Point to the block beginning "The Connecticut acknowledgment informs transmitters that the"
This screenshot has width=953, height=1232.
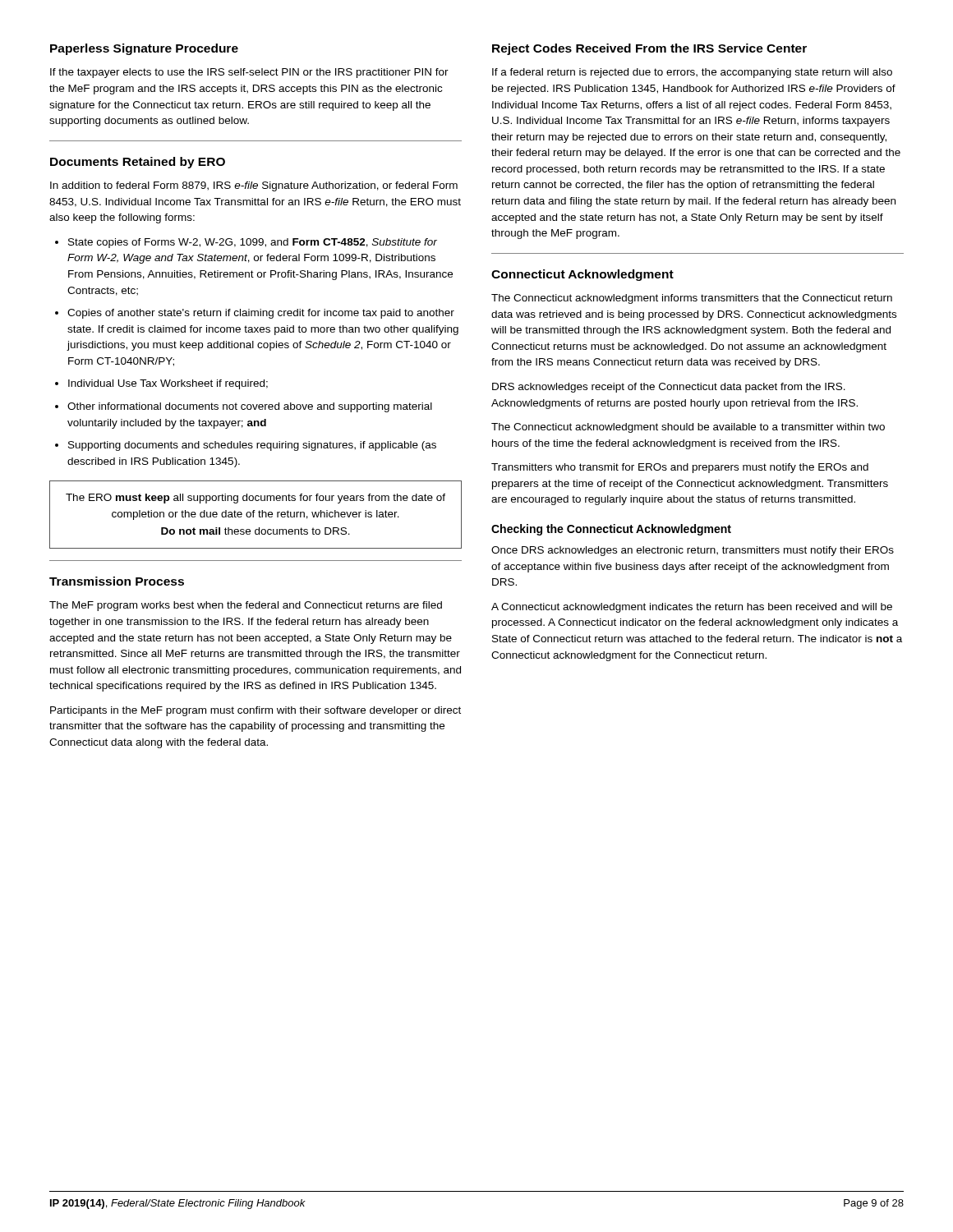tap(698, 330)
